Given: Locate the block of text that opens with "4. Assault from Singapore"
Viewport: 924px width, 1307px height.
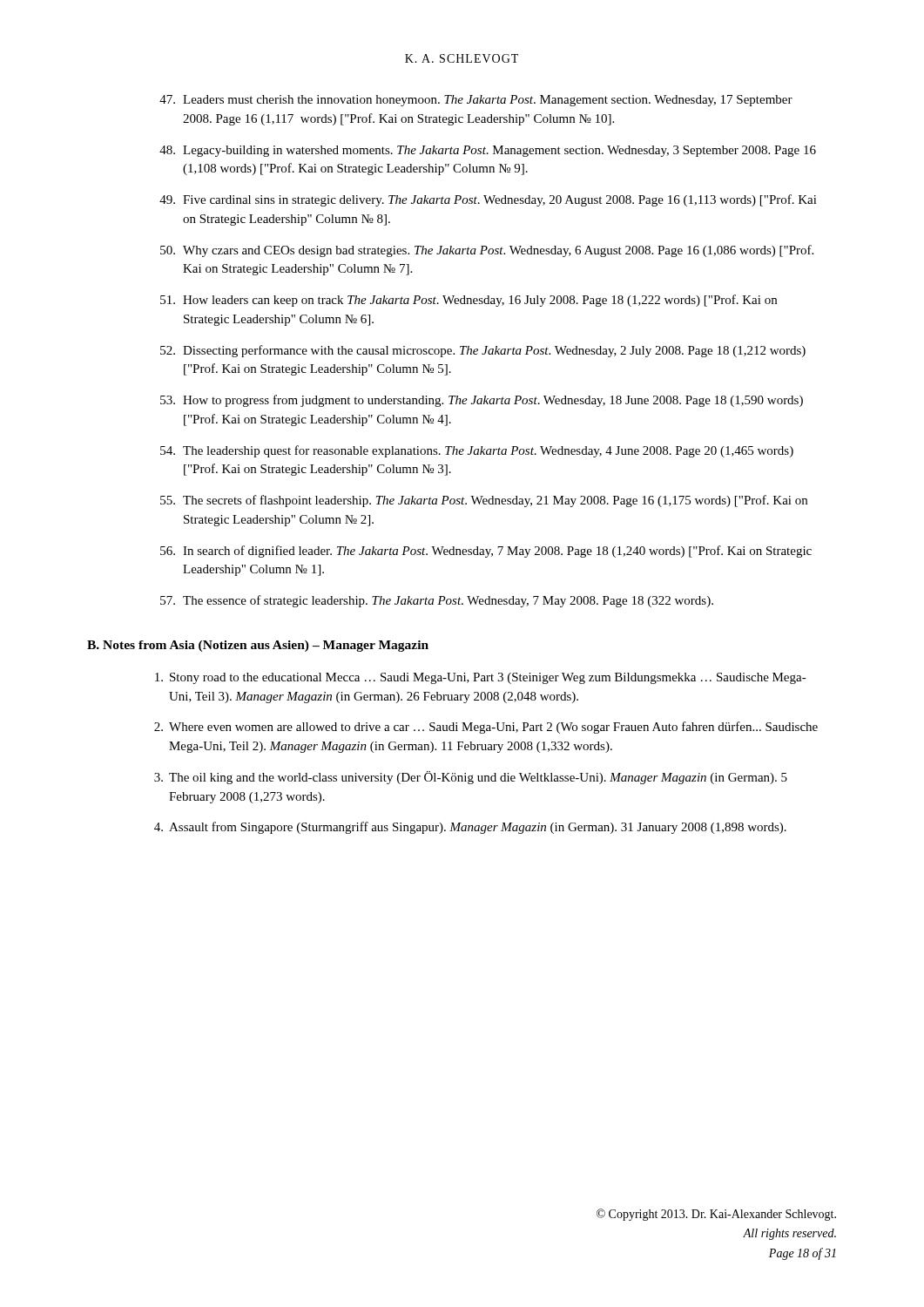Looking at the screenshot, I should click(x=479, y=828).
